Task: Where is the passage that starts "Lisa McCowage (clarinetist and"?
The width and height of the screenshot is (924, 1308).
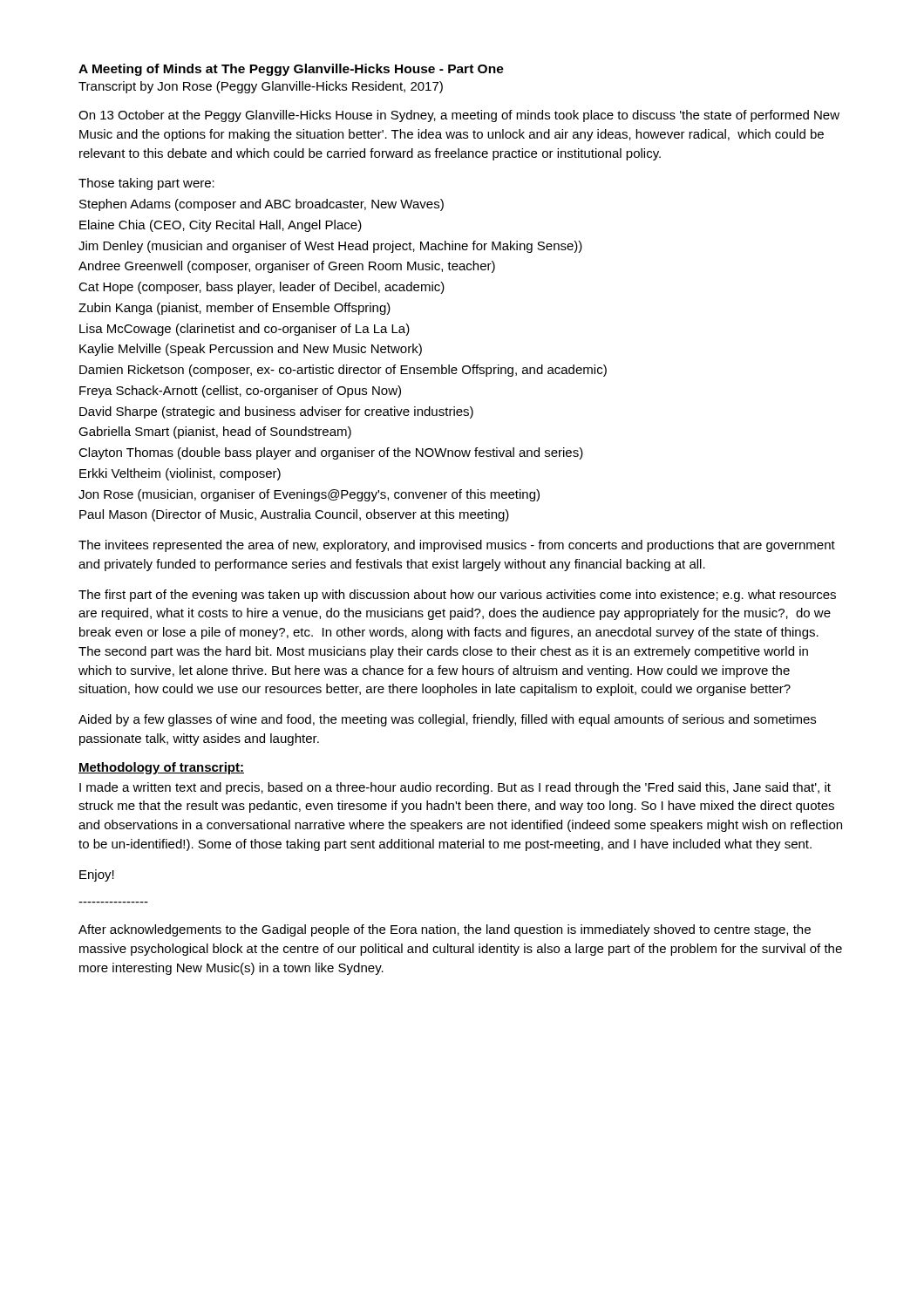Action: click(x=244, y=328)
